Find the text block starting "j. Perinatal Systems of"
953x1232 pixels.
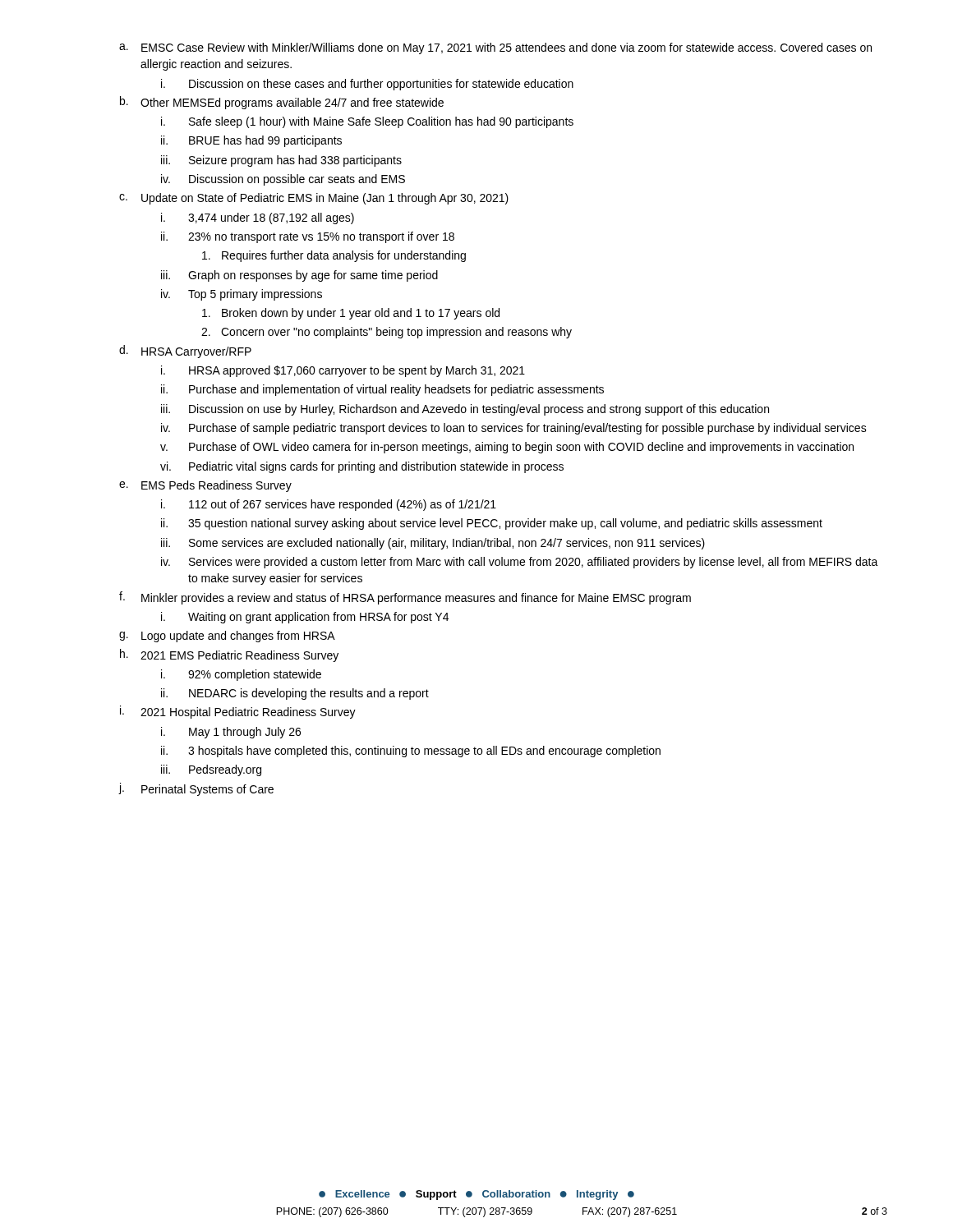[x=197, y=789]
